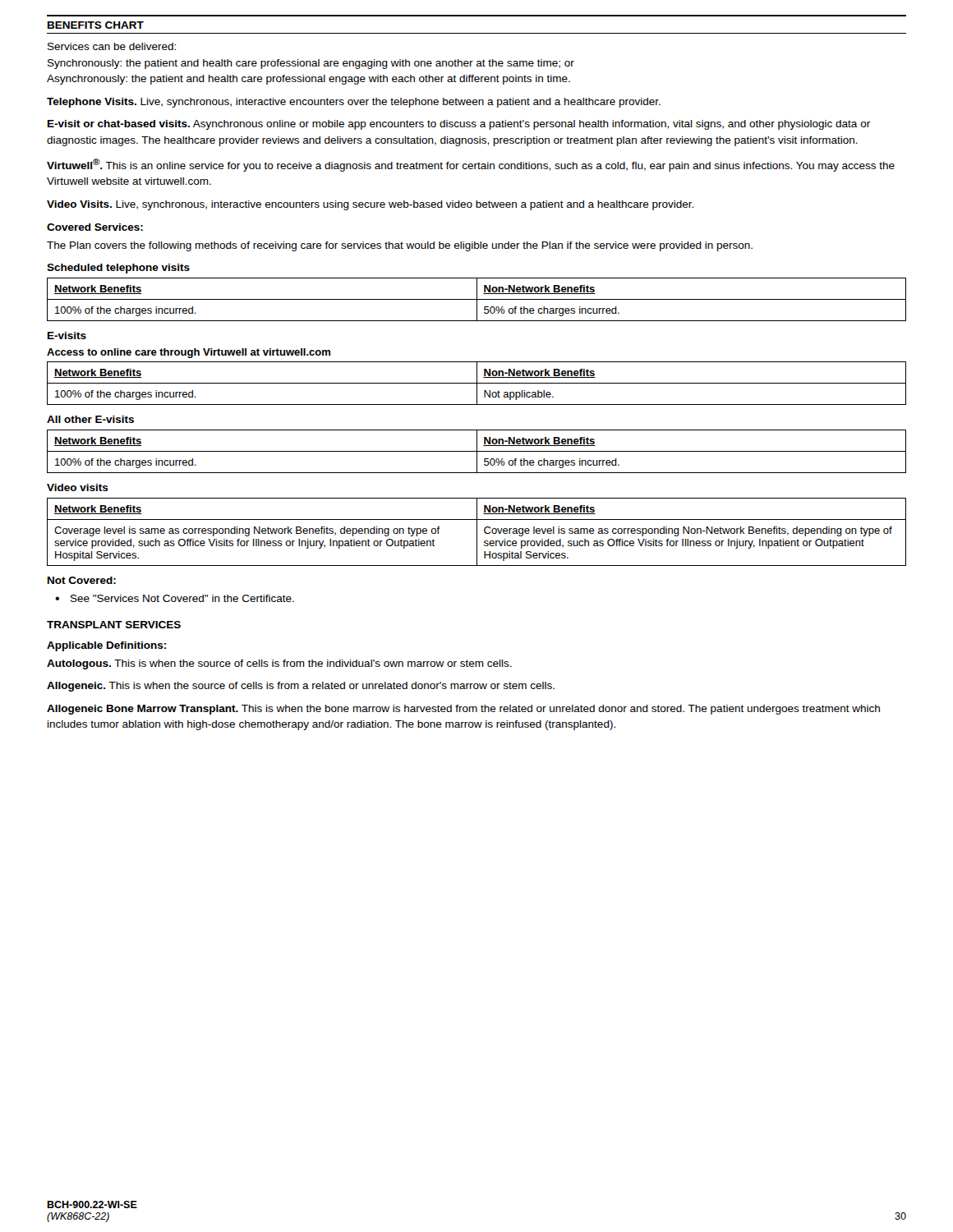Screen dimensions: 1232x953
Task: Locate the block starting "TRANSPLANT SERVICES"
Action: point(114,624)
